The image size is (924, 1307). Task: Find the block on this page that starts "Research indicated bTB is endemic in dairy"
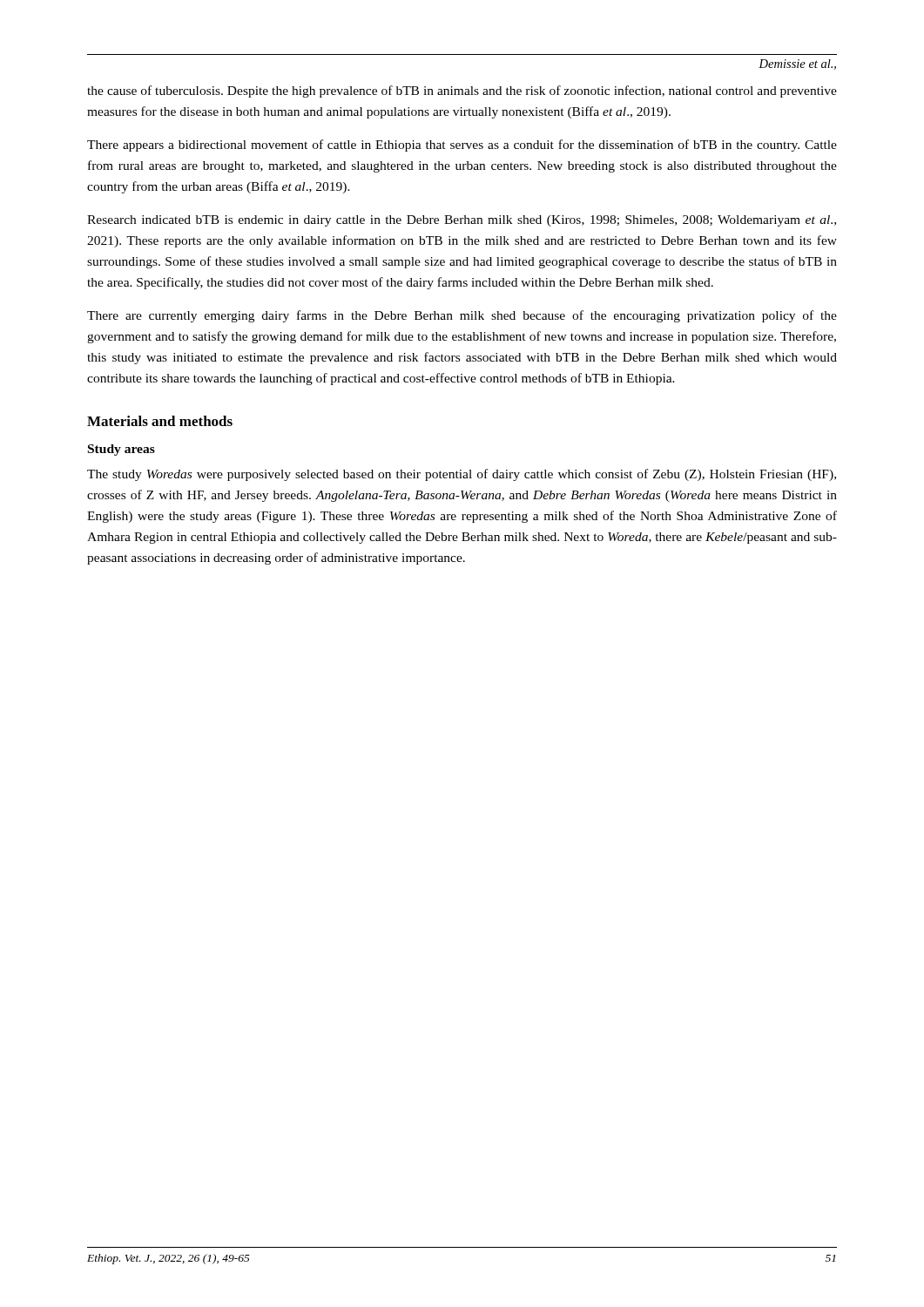click(x=462, y=251)
